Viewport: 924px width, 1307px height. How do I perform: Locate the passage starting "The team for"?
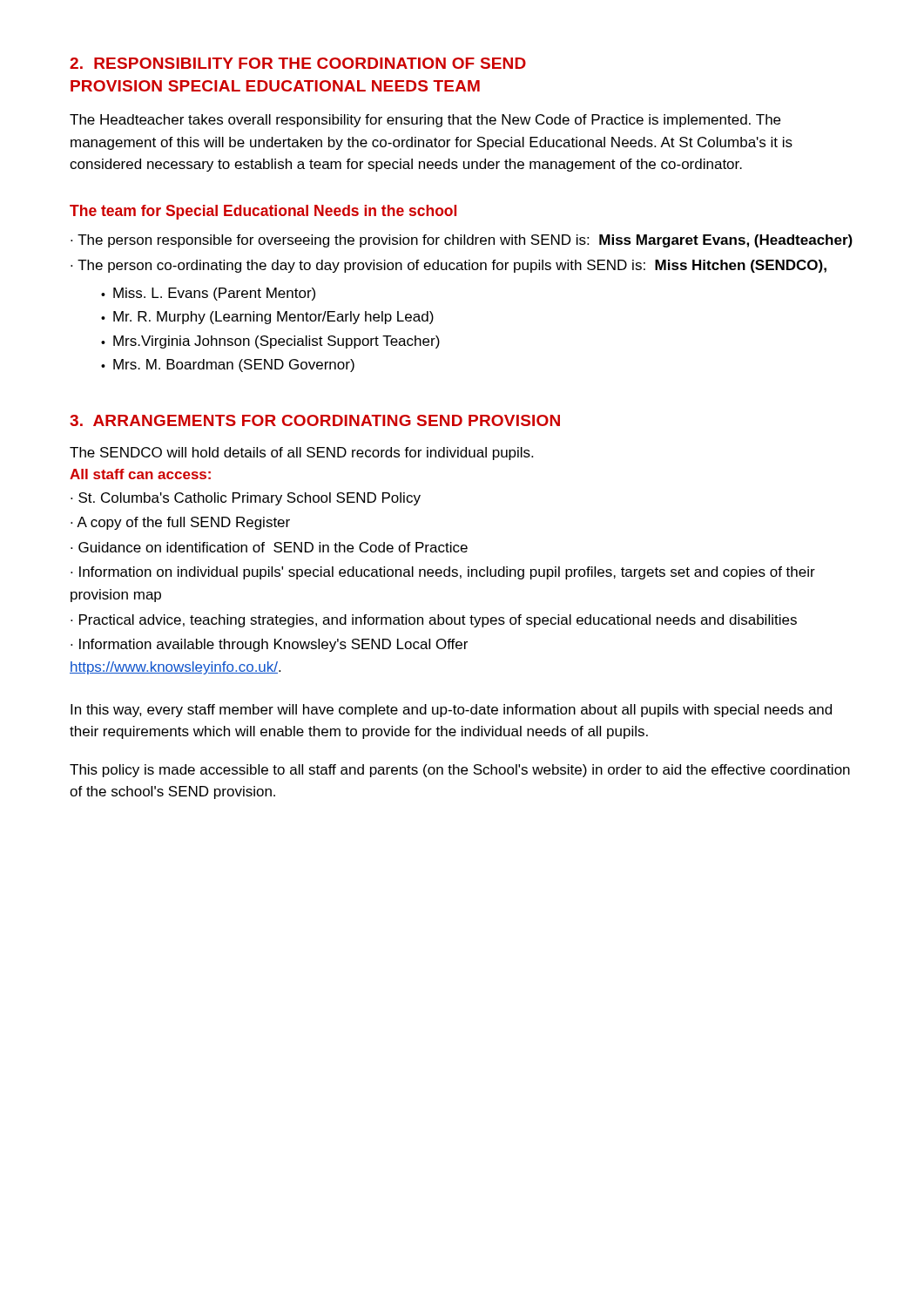[x=264, y=211]
